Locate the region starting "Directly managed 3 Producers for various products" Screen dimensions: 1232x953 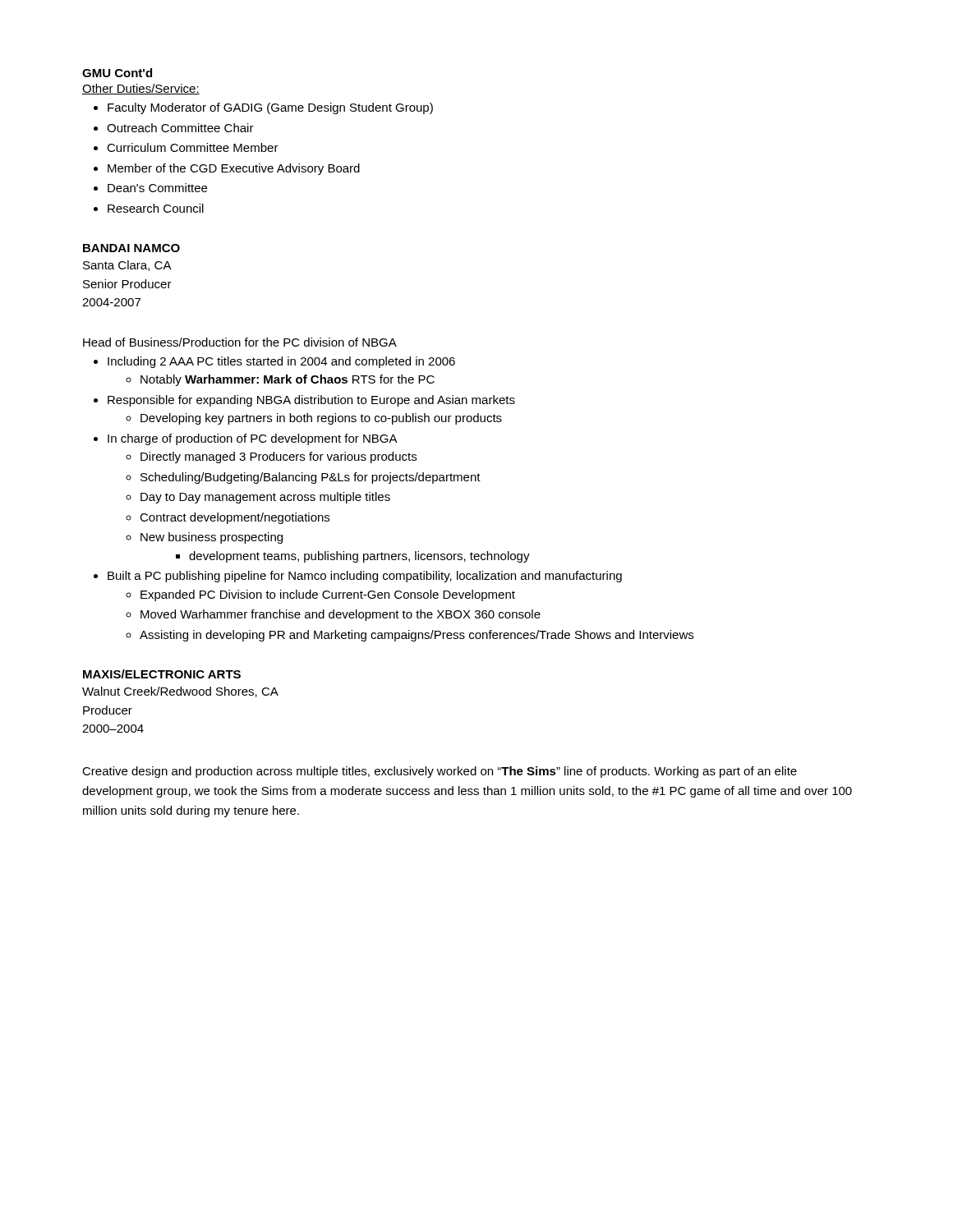(x=278, y=456)
